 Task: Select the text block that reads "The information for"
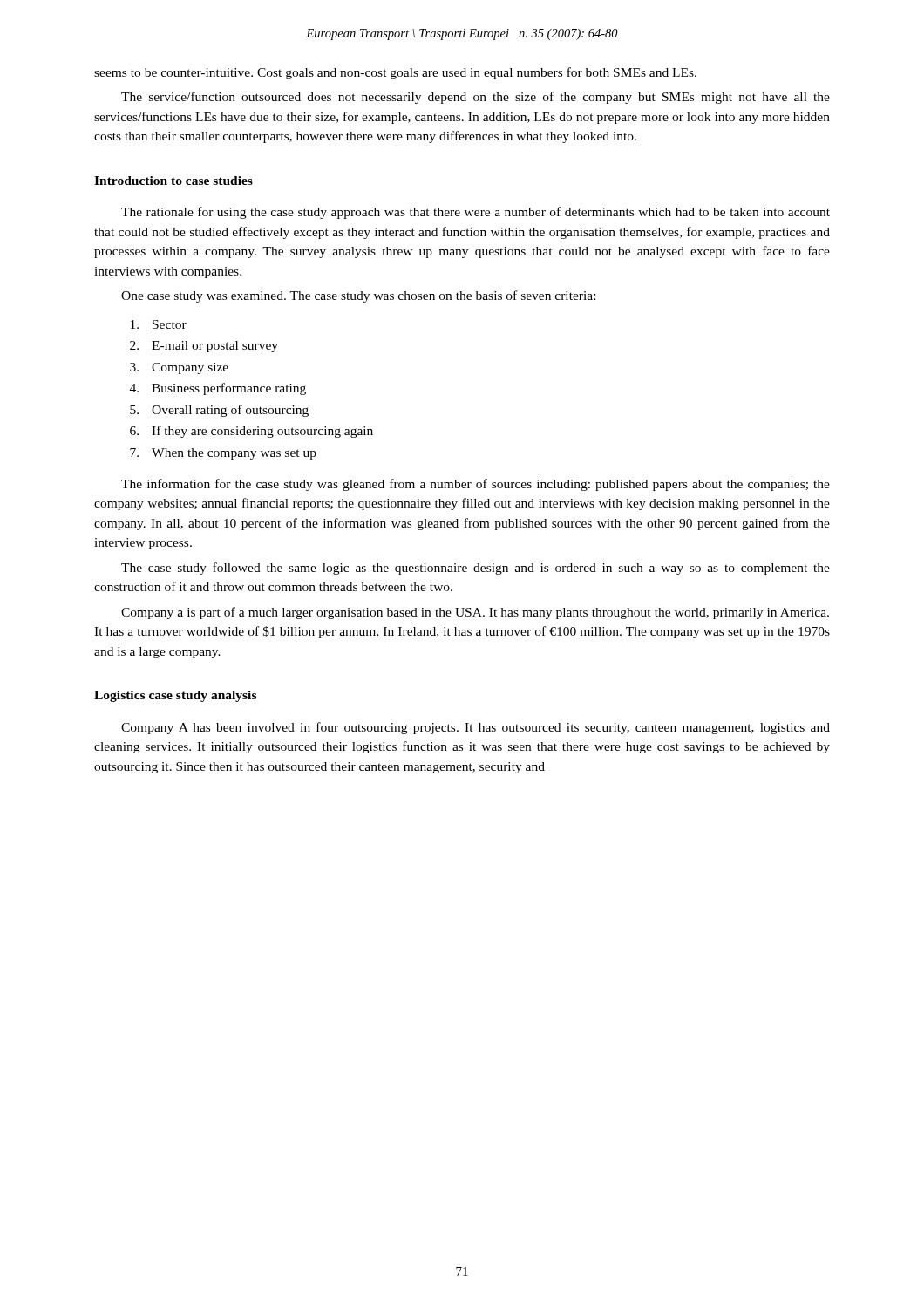coord(462,513)
